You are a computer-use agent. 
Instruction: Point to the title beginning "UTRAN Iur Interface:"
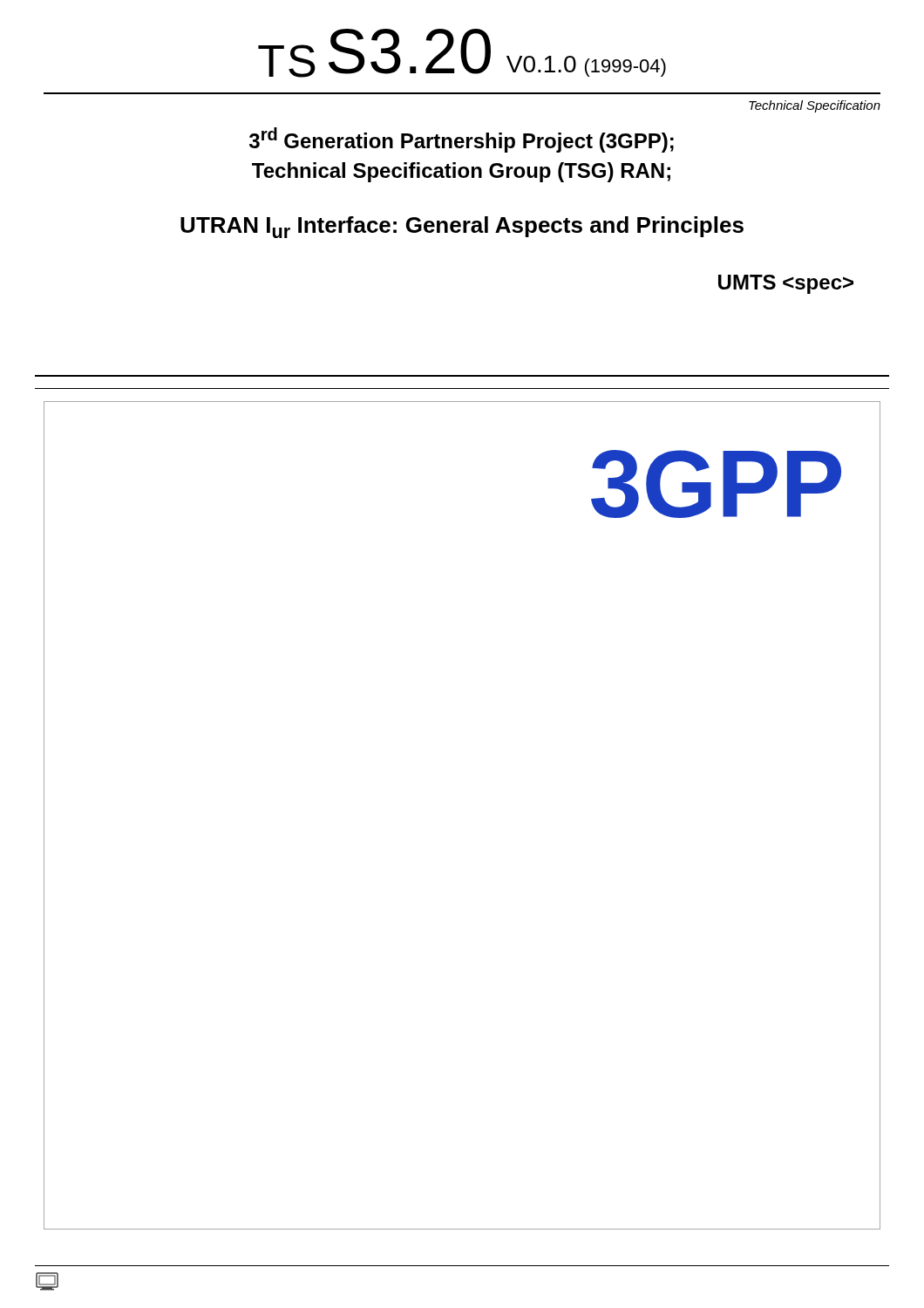click(x=462, y=227)
